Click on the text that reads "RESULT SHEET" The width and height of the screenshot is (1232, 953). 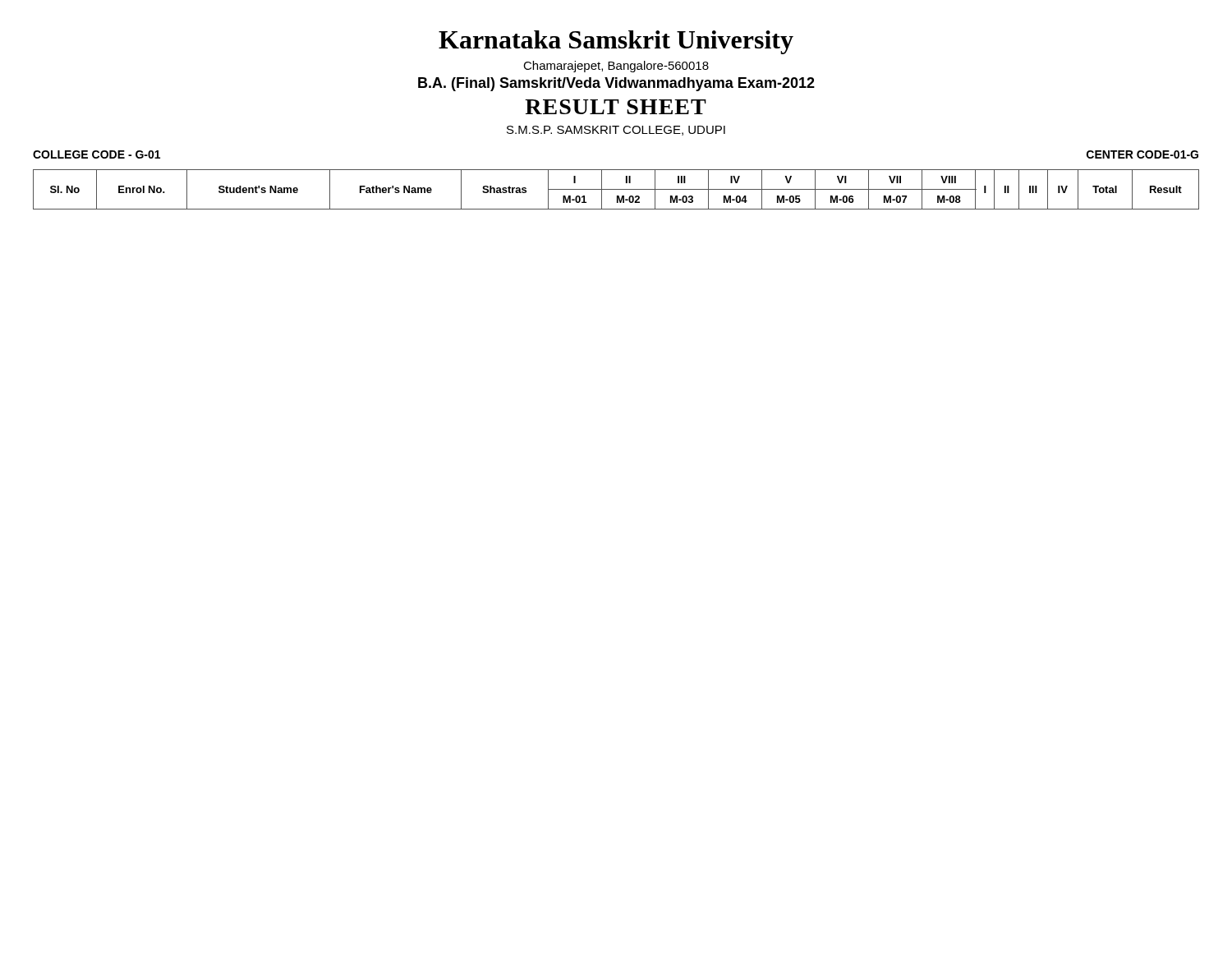tap(616, 106)
